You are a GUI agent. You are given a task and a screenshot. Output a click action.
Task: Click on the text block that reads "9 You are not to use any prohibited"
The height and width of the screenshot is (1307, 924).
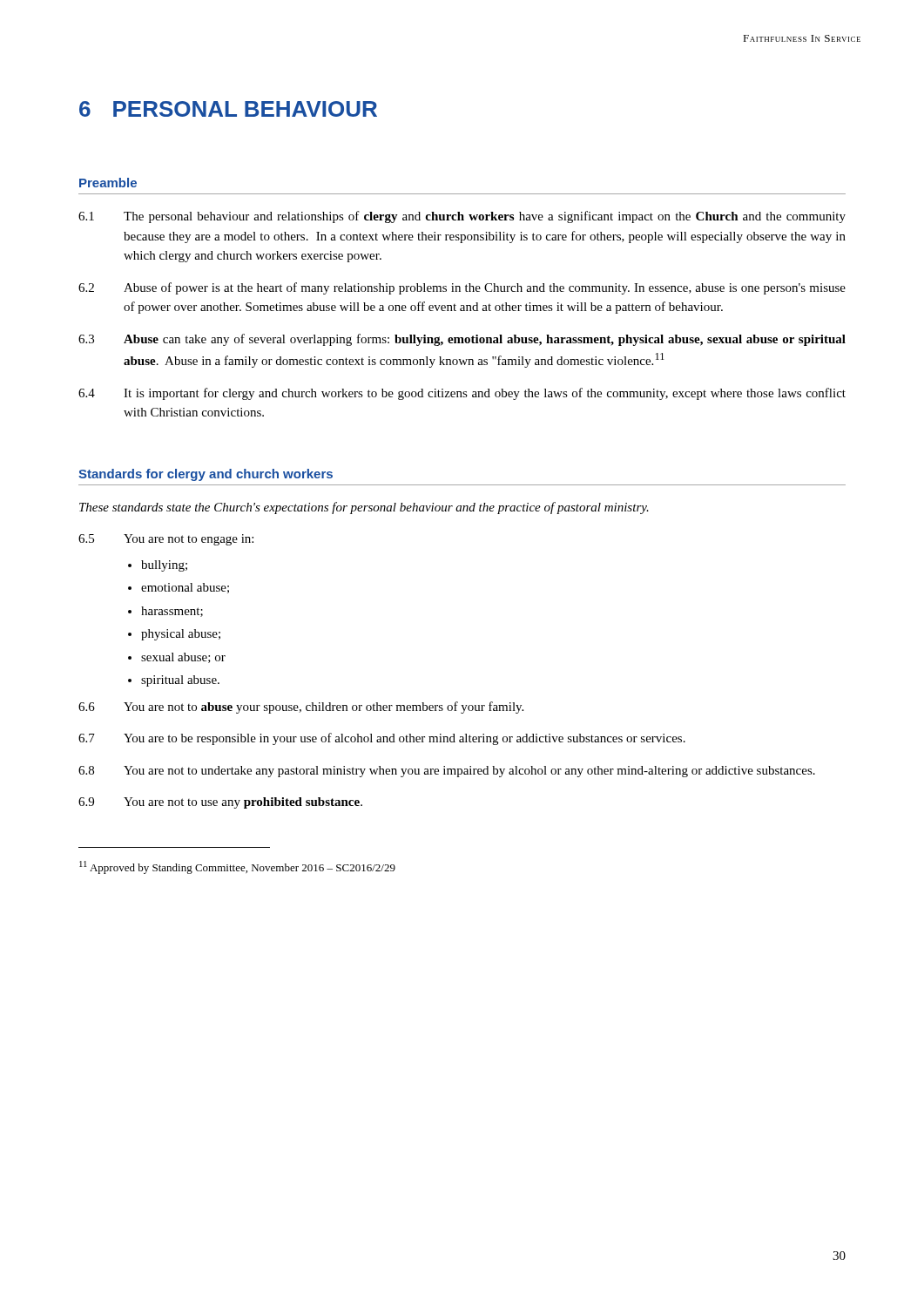coord(220,803)
